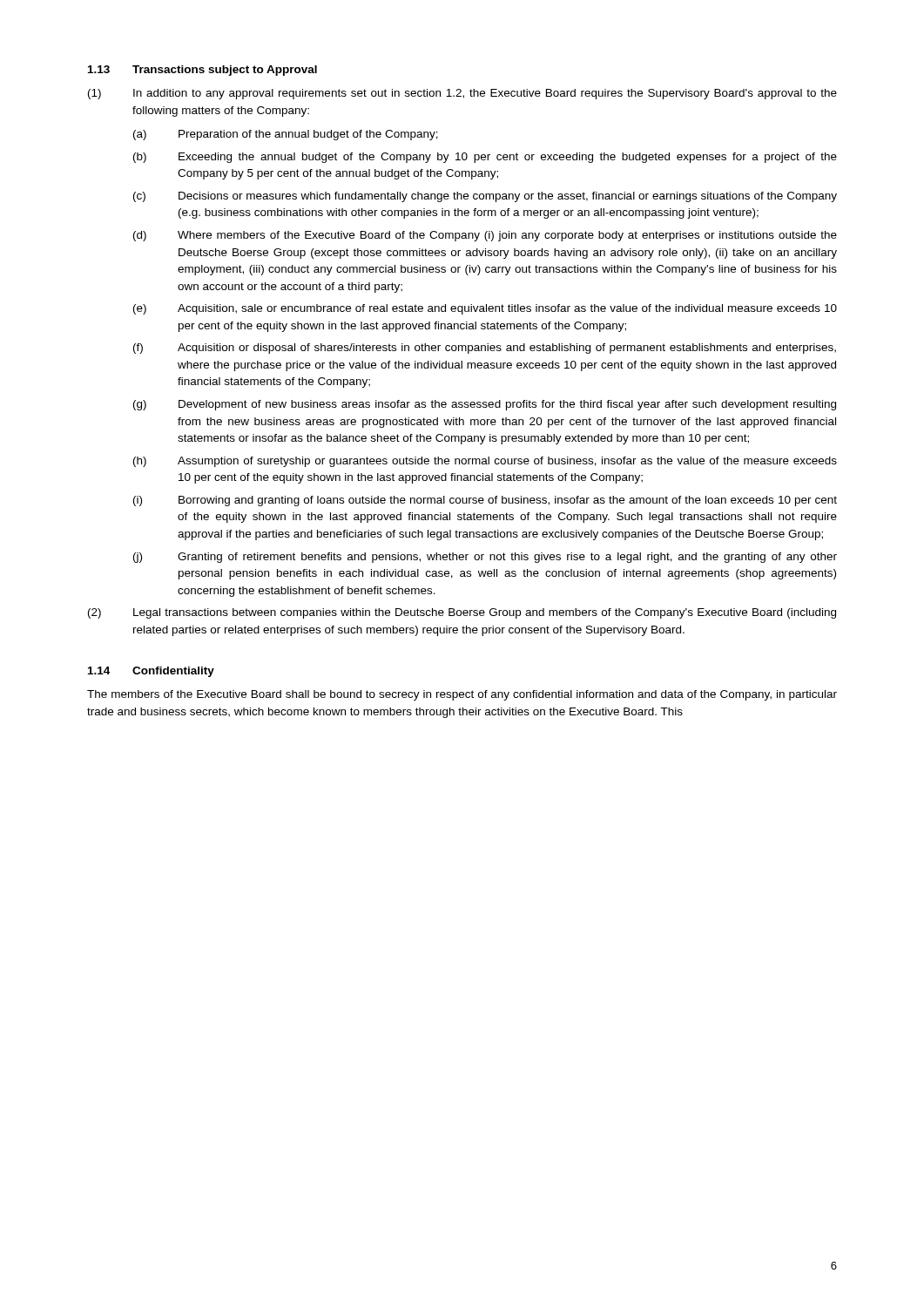Locate the list item with the text "(c) Decisions or measures which fundamentally change"
Screen dimensions: 1307x924
[485, 204]
